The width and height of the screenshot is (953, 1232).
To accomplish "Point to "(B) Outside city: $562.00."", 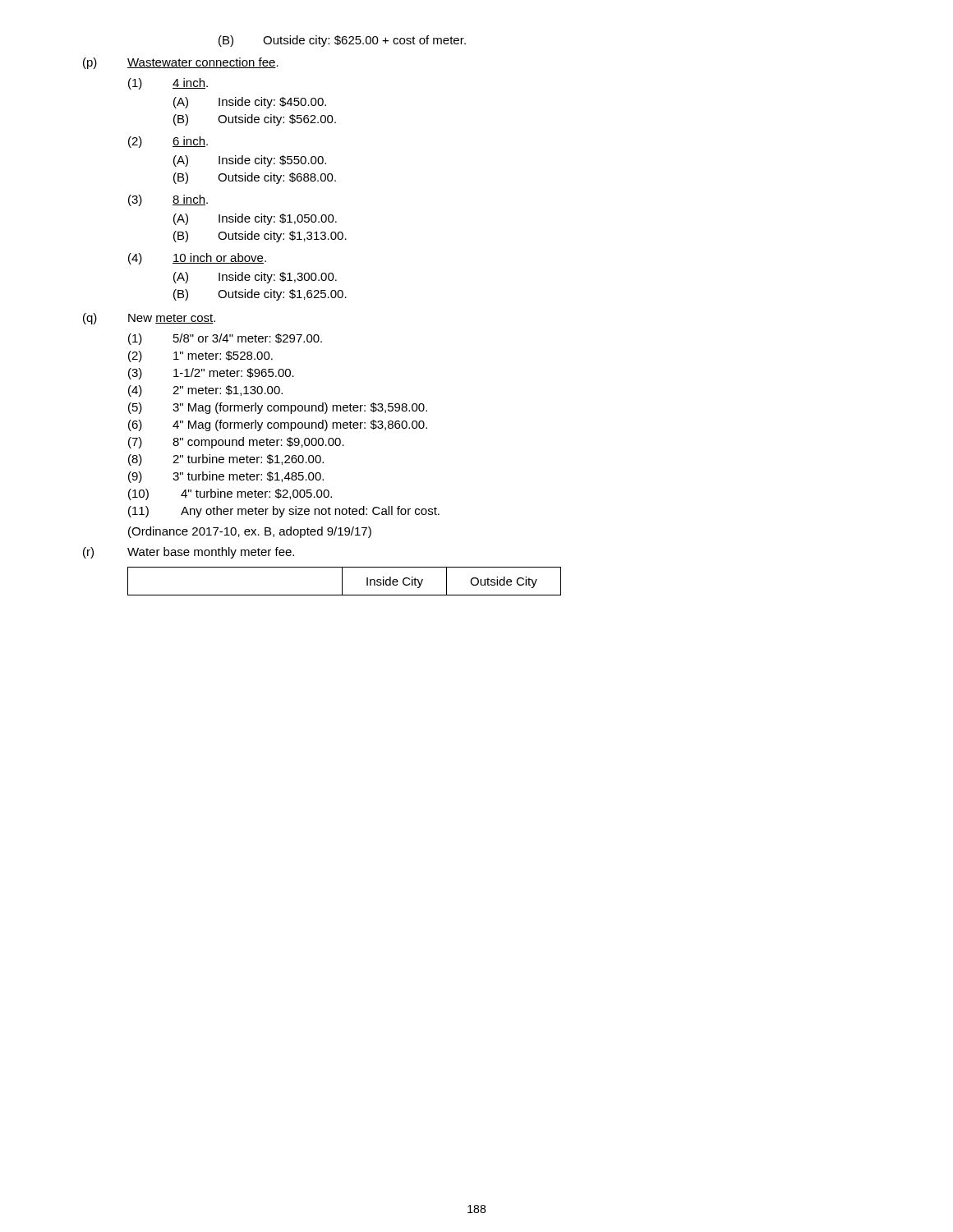I will pyautogui.click(x=255, y=119).
